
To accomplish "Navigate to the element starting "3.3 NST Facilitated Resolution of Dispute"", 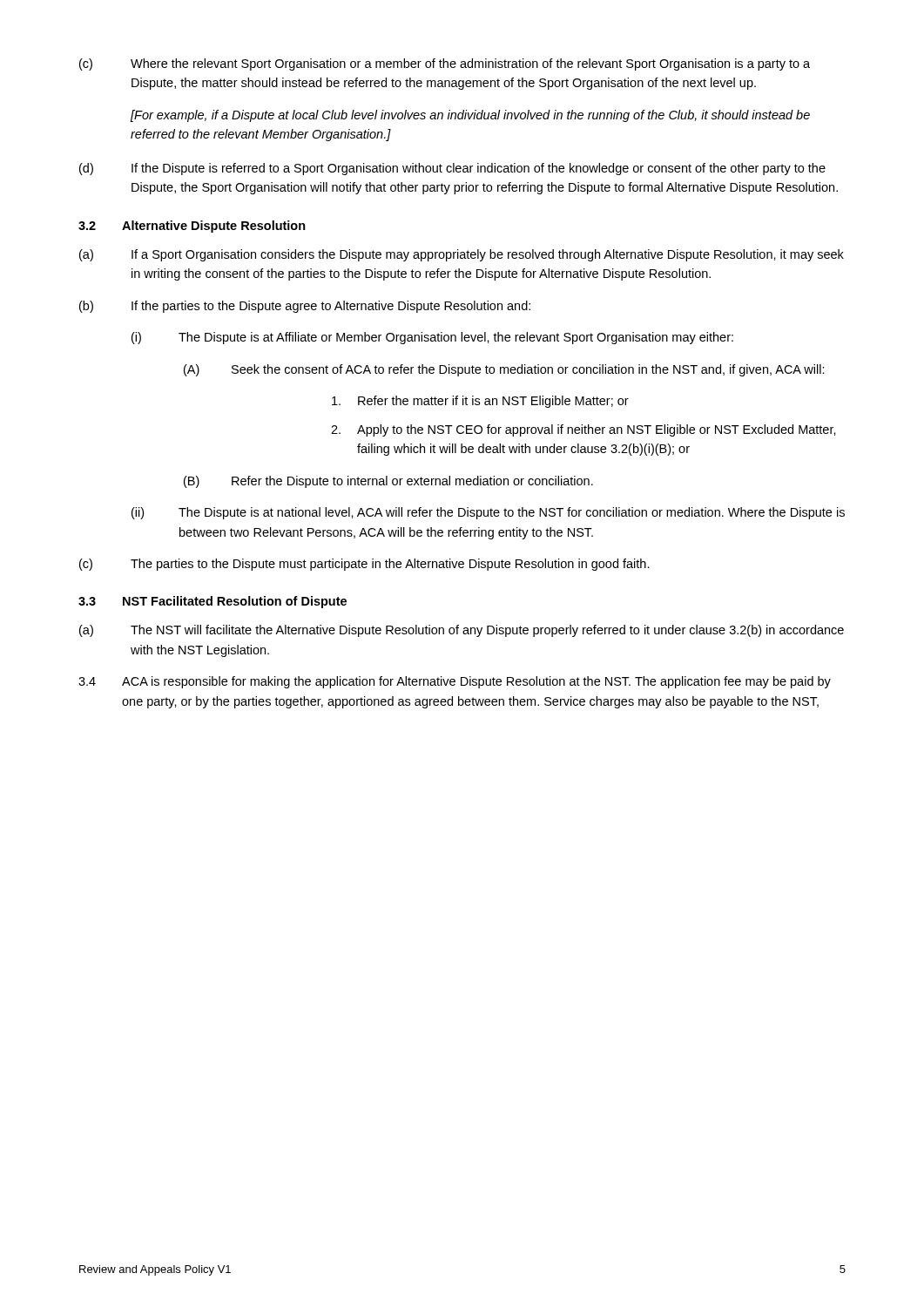I will click(213, 602).
